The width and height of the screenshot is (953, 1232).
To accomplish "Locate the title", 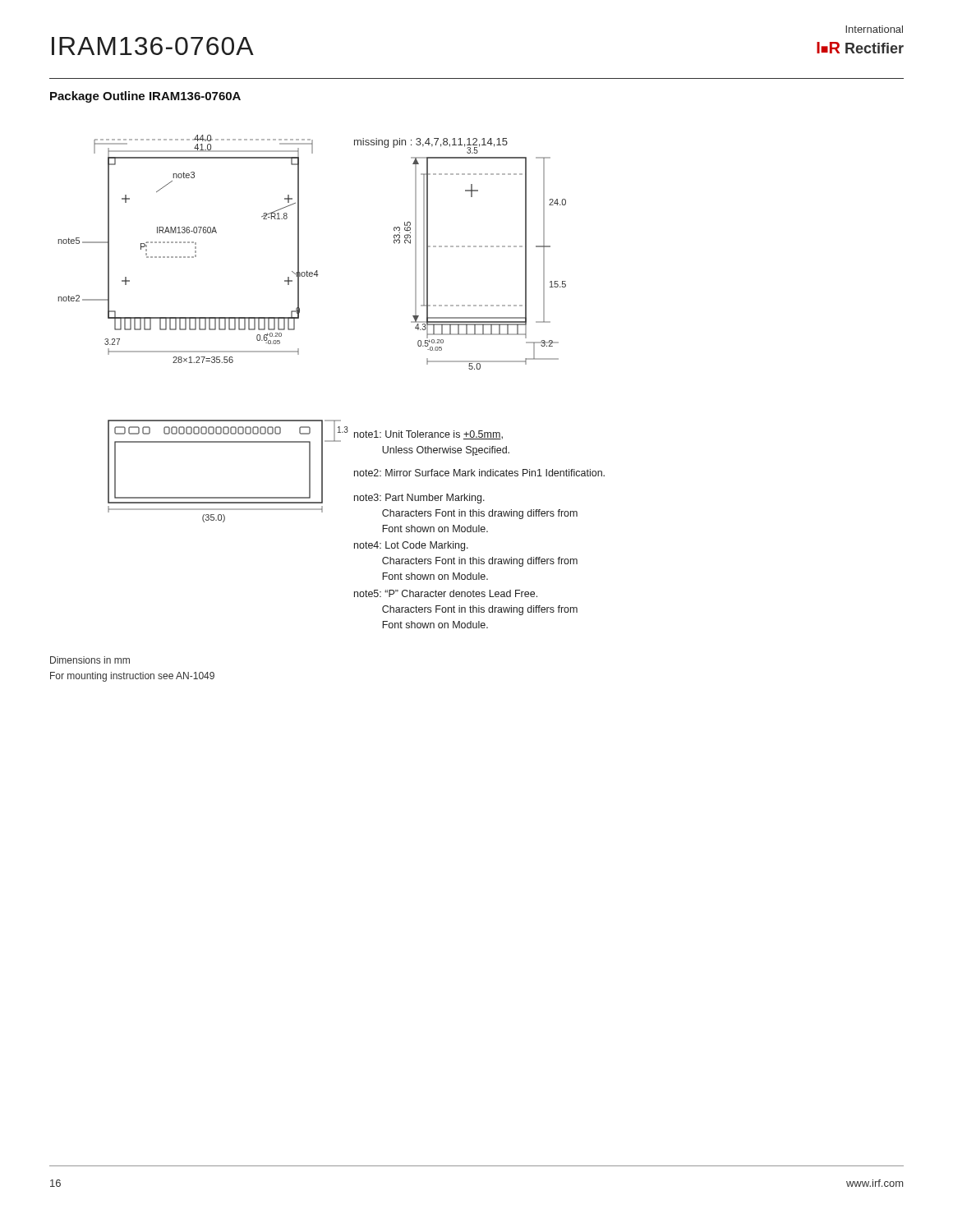I will pos(152,46).
